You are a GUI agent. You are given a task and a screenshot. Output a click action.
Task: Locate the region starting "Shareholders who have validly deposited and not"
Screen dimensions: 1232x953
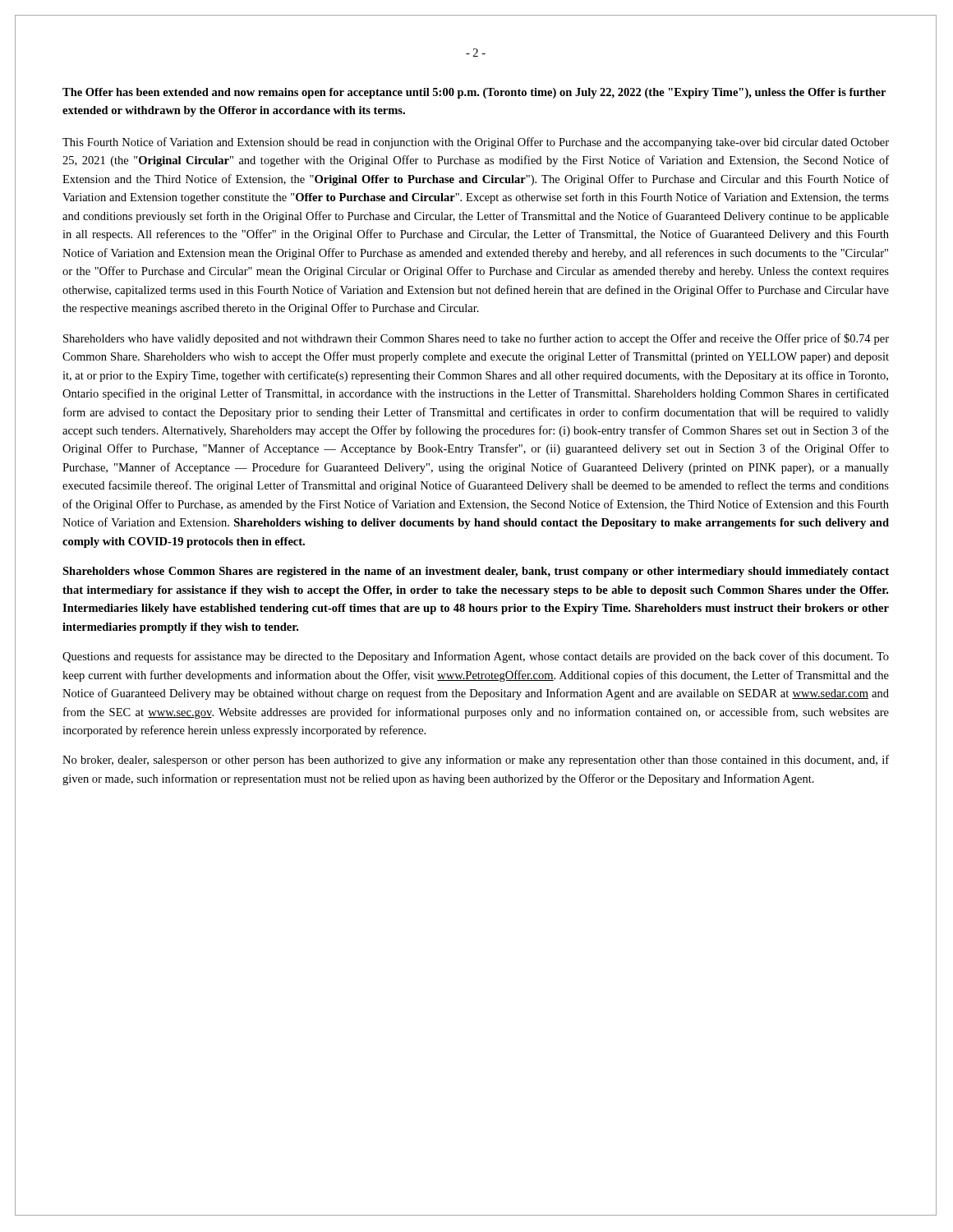pyautogui.click(x=476, y=440)
